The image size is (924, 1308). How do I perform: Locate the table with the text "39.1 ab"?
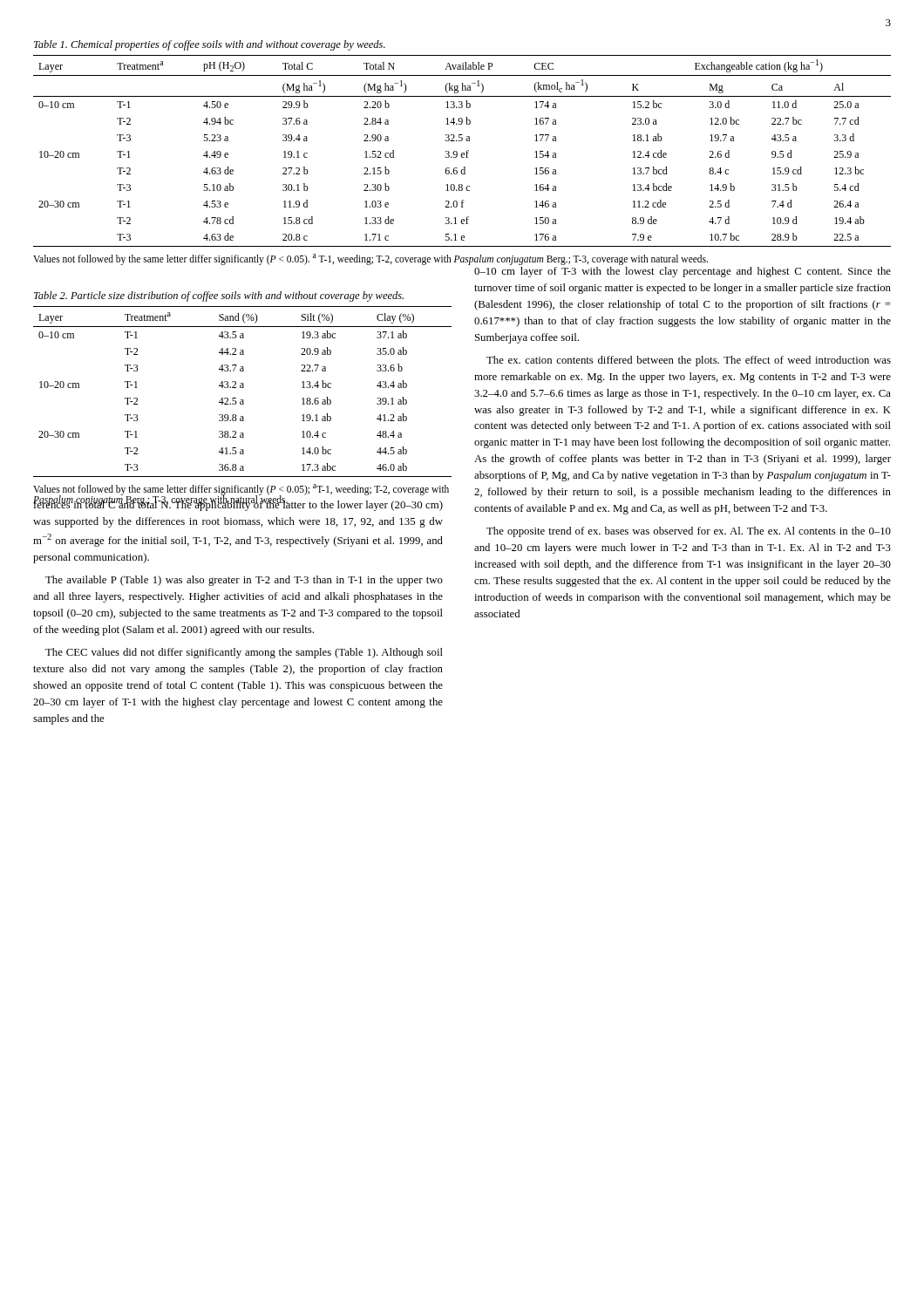[242, 392]
